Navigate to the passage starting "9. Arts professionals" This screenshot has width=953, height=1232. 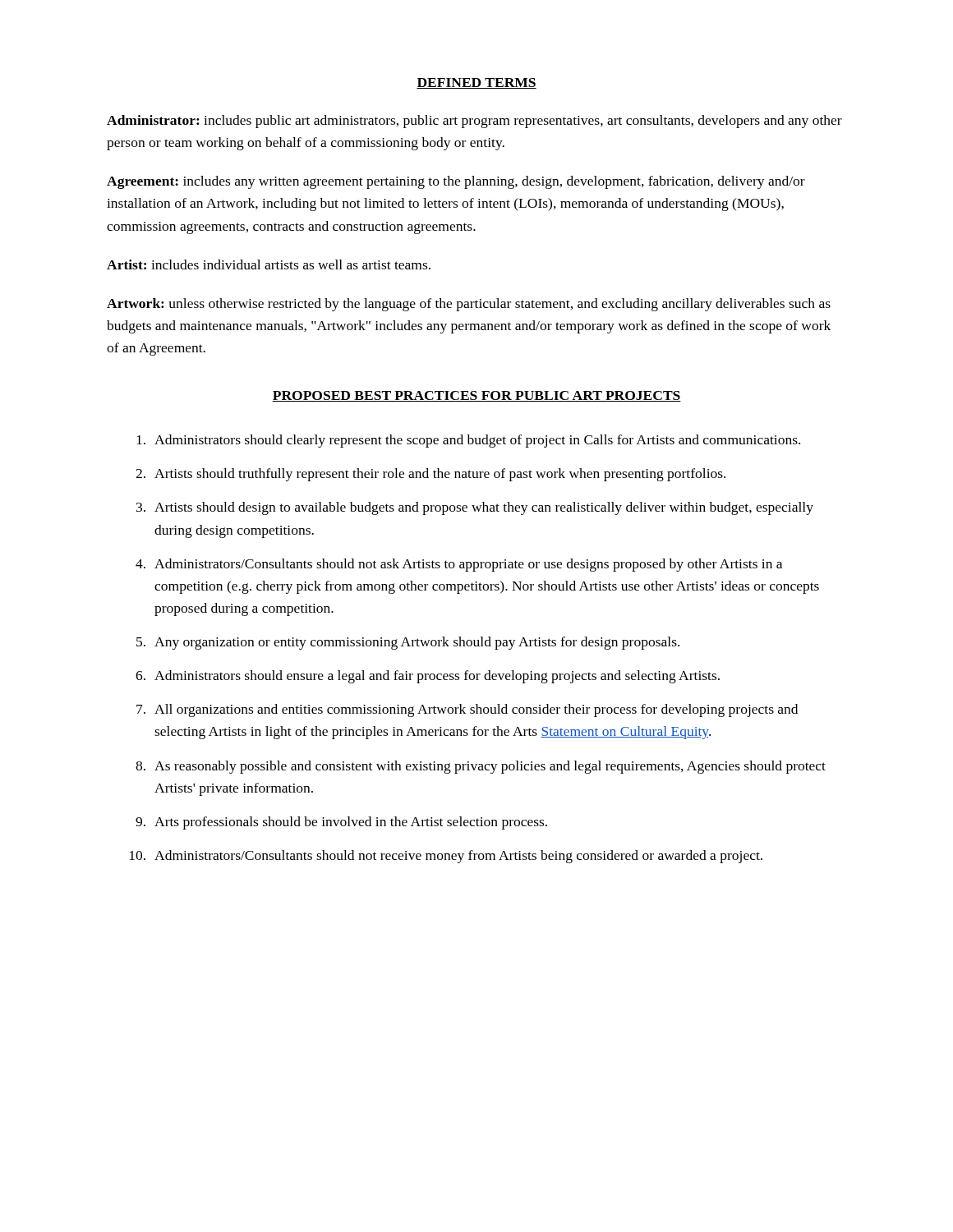(x=476, y=822)
